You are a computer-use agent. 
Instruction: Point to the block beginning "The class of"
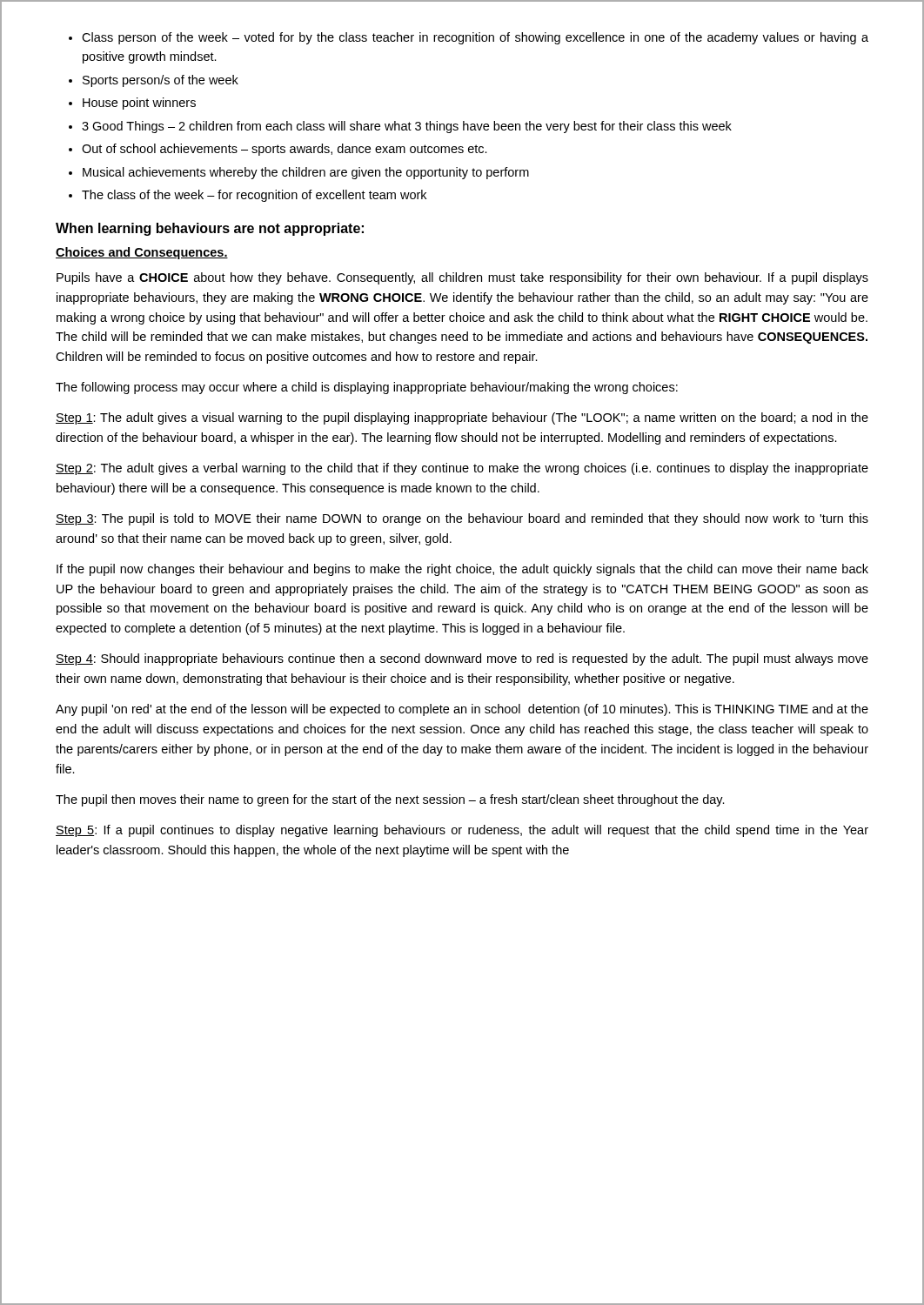(254, 195)
